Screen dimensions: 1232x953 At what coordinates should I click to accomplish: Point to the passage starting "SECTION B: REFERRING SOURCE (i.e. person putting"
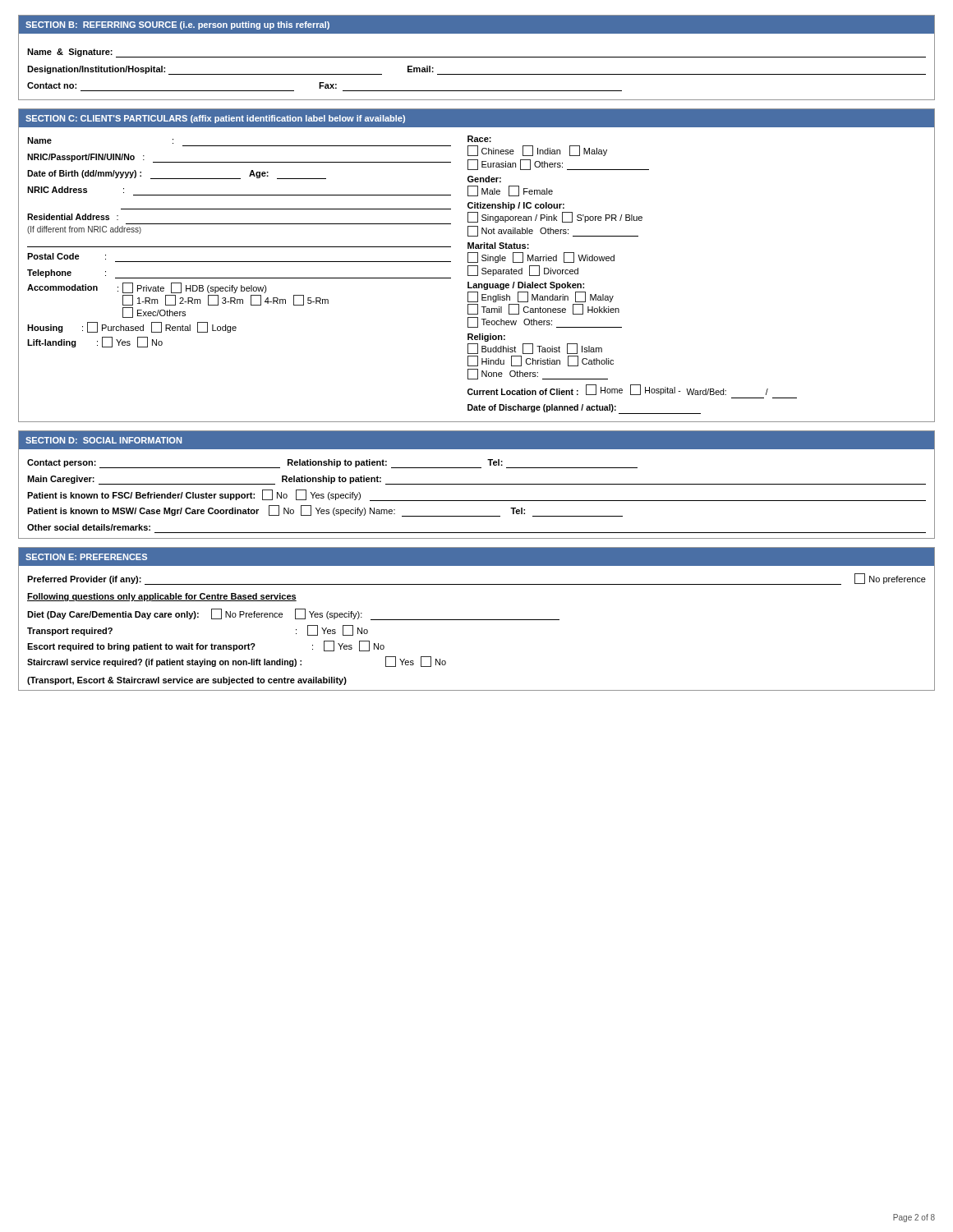coord(178,25)
